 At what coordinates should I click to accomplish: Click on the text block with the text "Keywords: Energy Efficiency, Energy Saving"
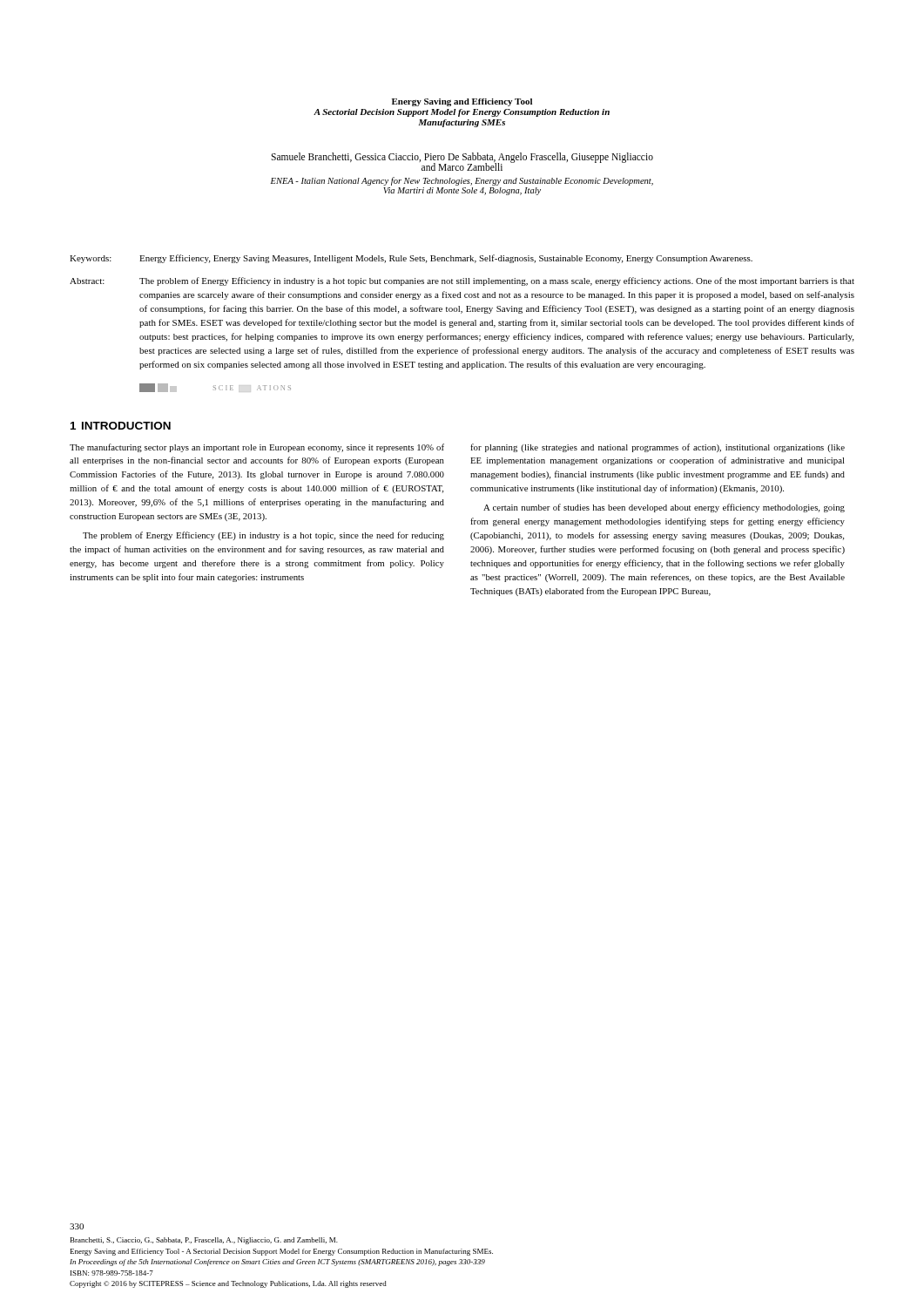tap(462, 259)
